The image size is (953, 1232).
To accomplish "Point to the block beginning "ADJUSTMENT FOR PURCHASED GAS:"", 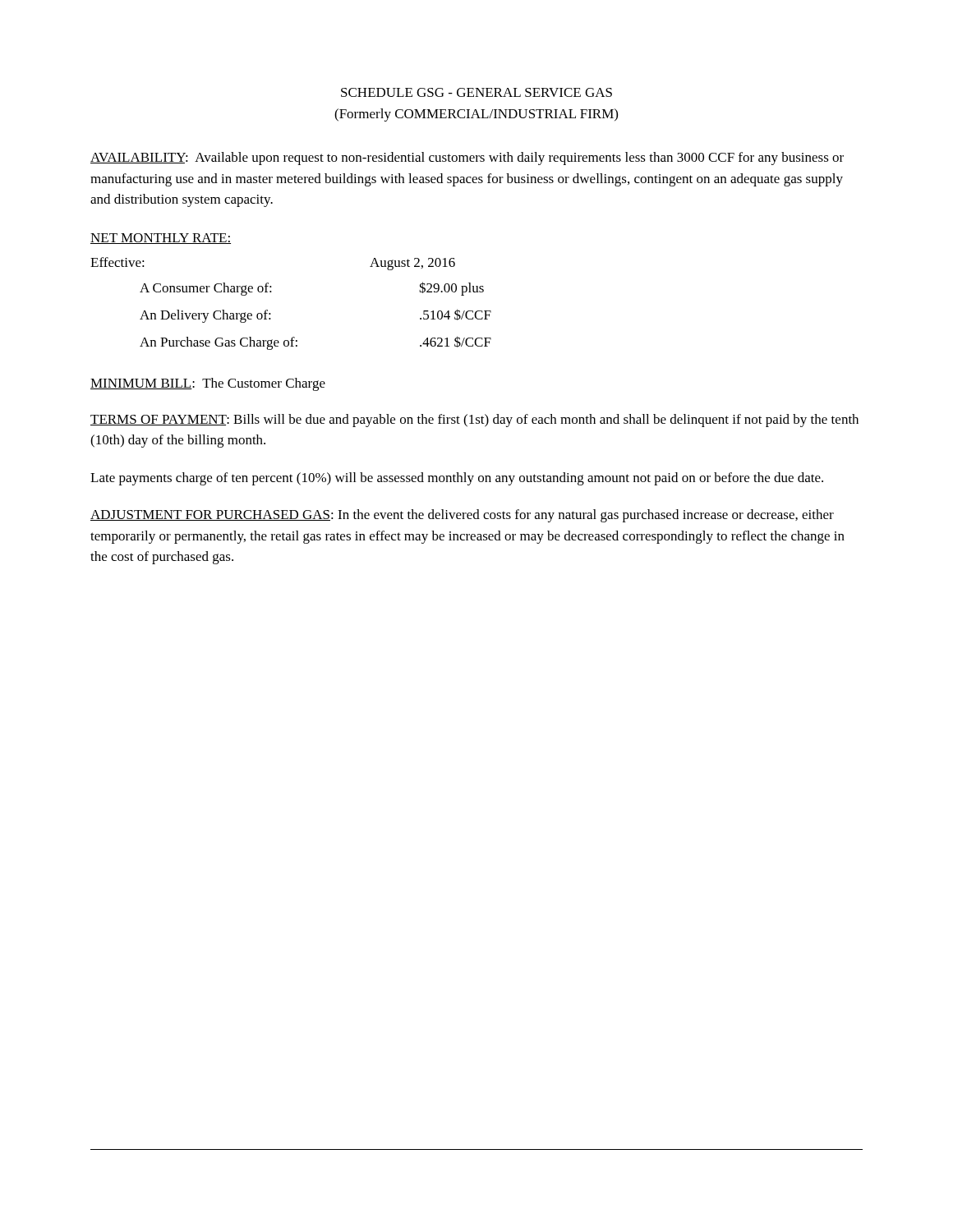I will [x=467, y=536].
